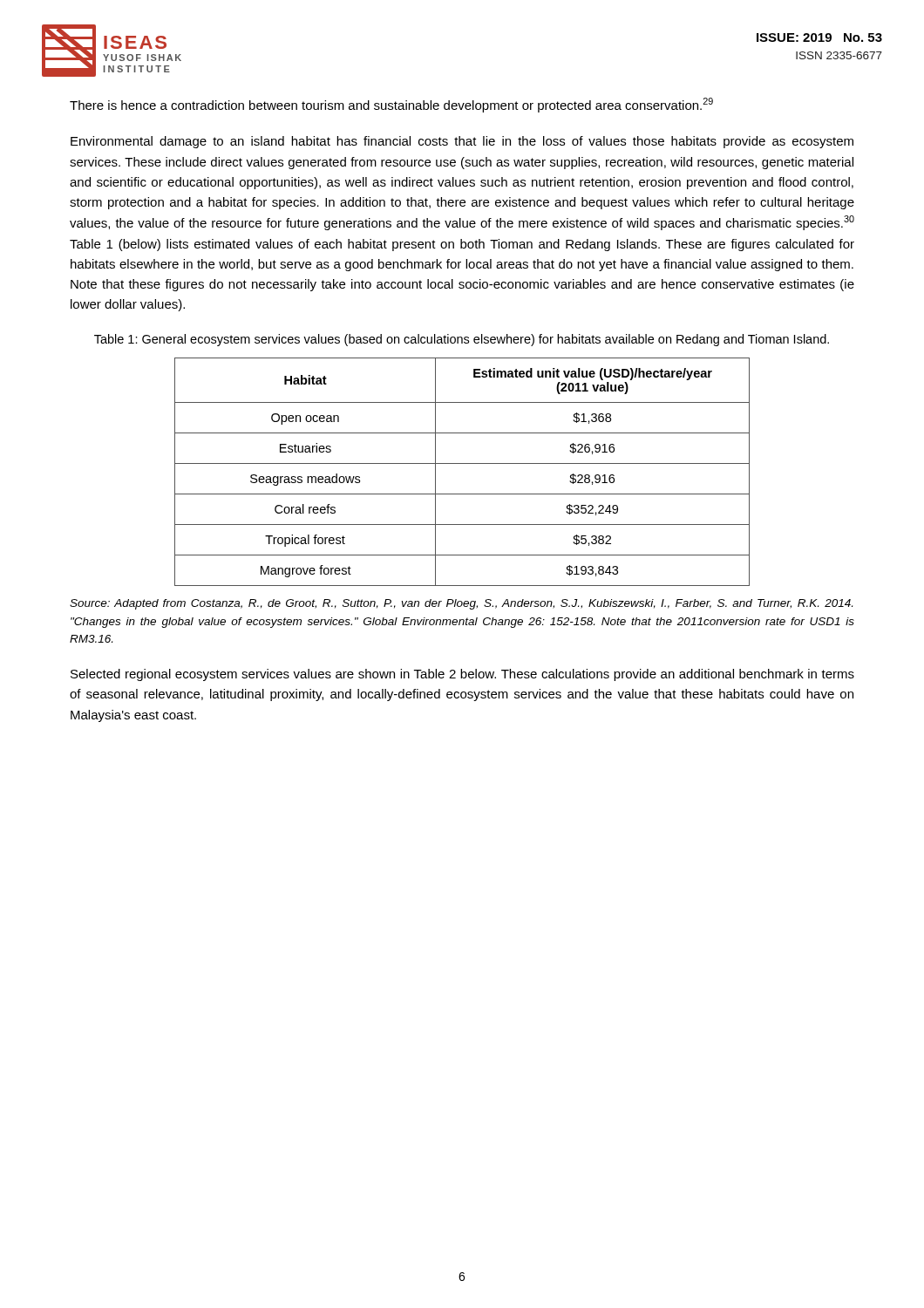The height and width of the screenshot is (1308, 924).
Task: Click on the caption with the text "Table 1: General ecosystem"
Action: click(462, 339)
